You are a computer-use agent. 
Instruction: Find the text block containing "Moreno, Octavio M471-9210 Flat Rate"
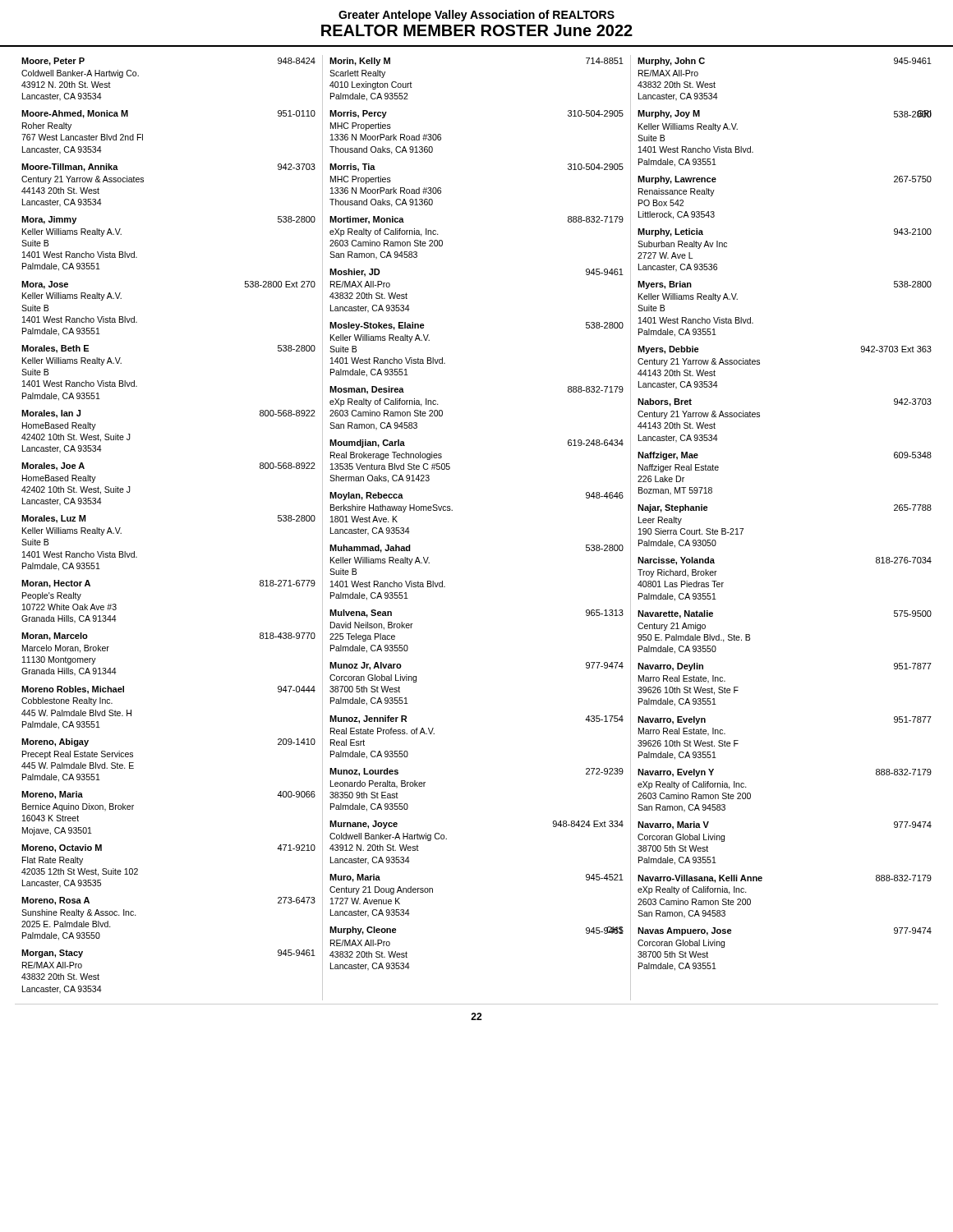tap(62, 850)
